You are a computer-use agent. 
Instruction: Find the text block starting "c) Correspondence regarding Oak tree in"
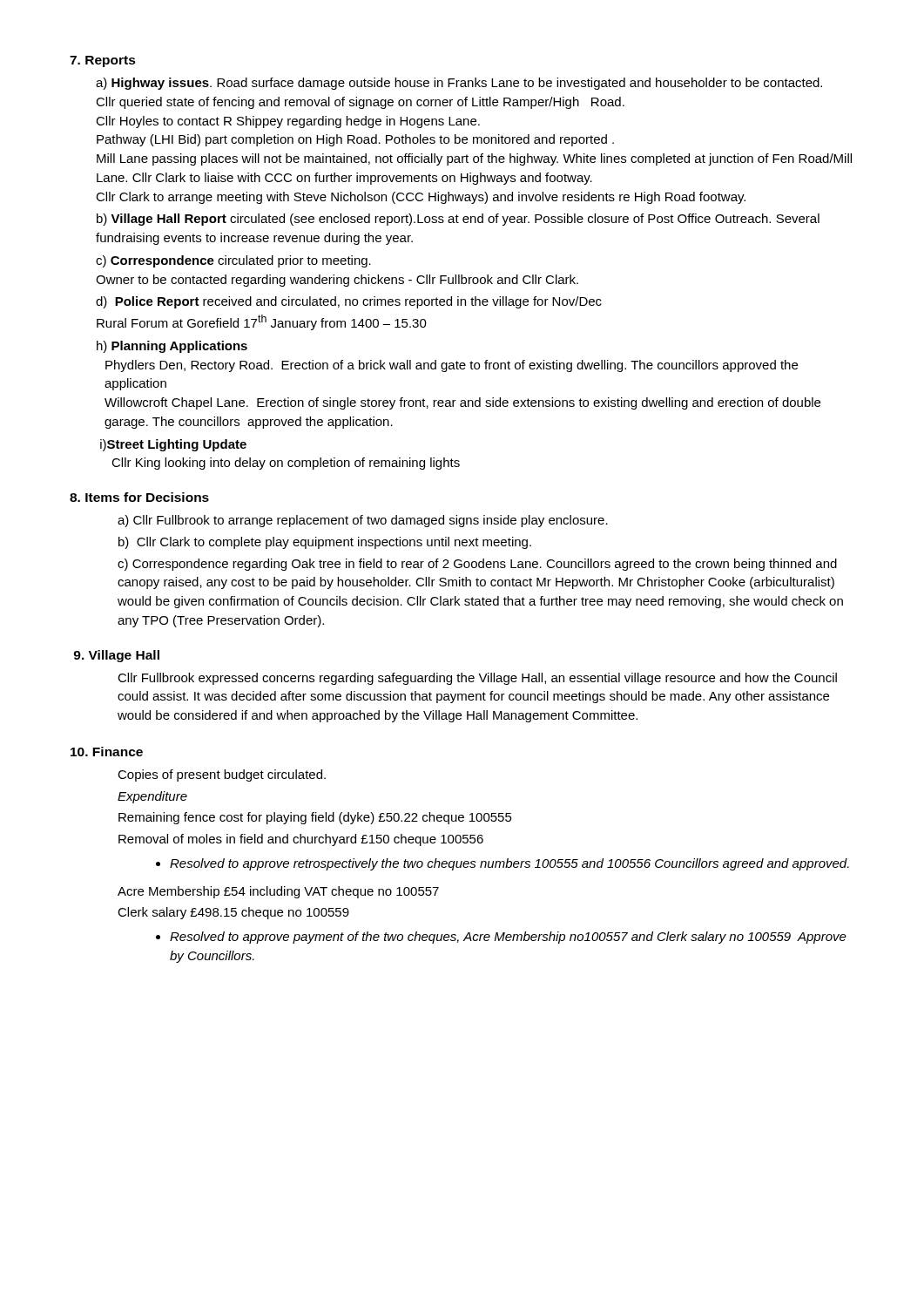pyautogui.click(x=481, y=591)
